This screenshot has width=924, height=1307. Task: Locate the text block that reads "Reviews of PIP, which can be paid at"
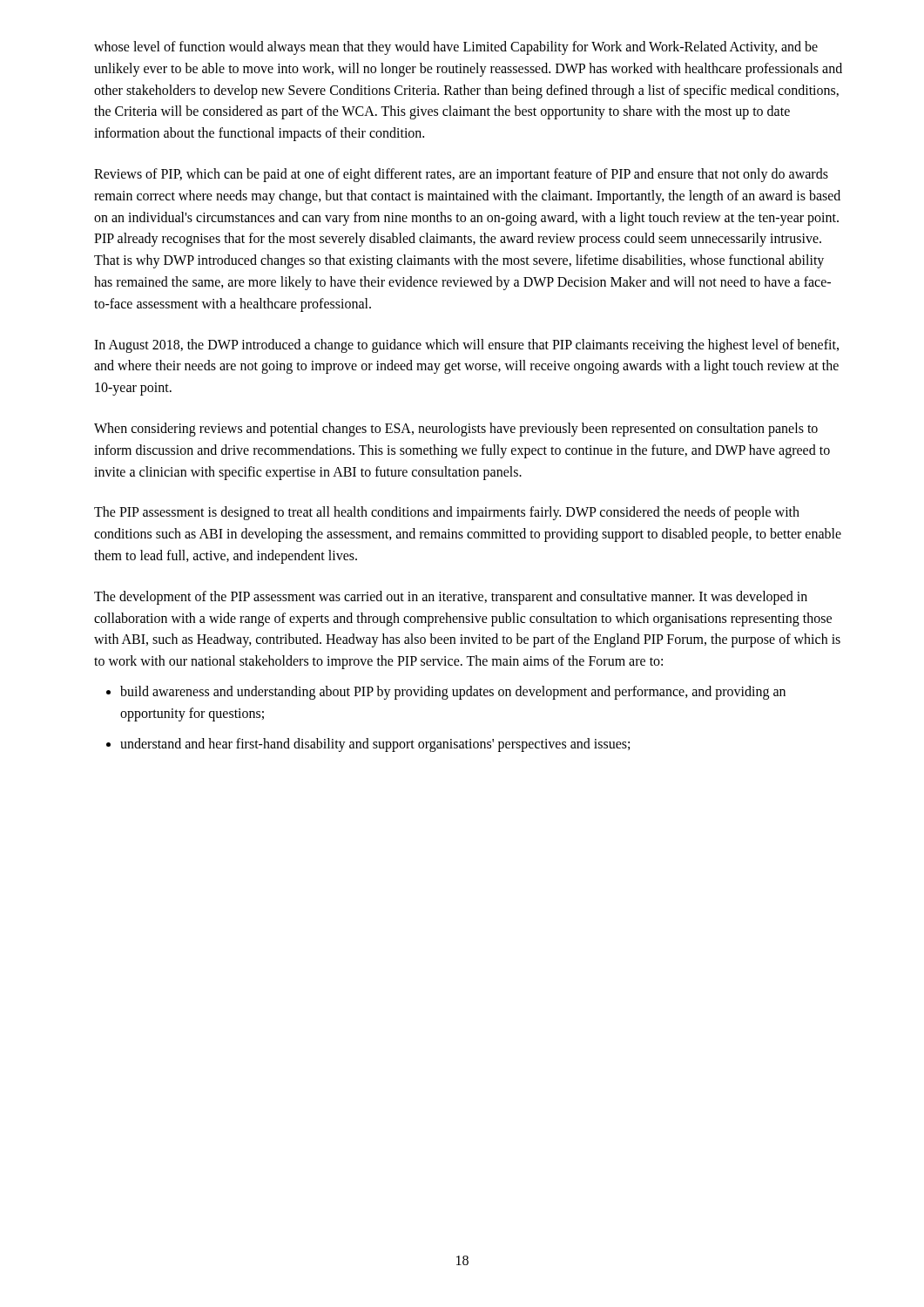[467, 239]
